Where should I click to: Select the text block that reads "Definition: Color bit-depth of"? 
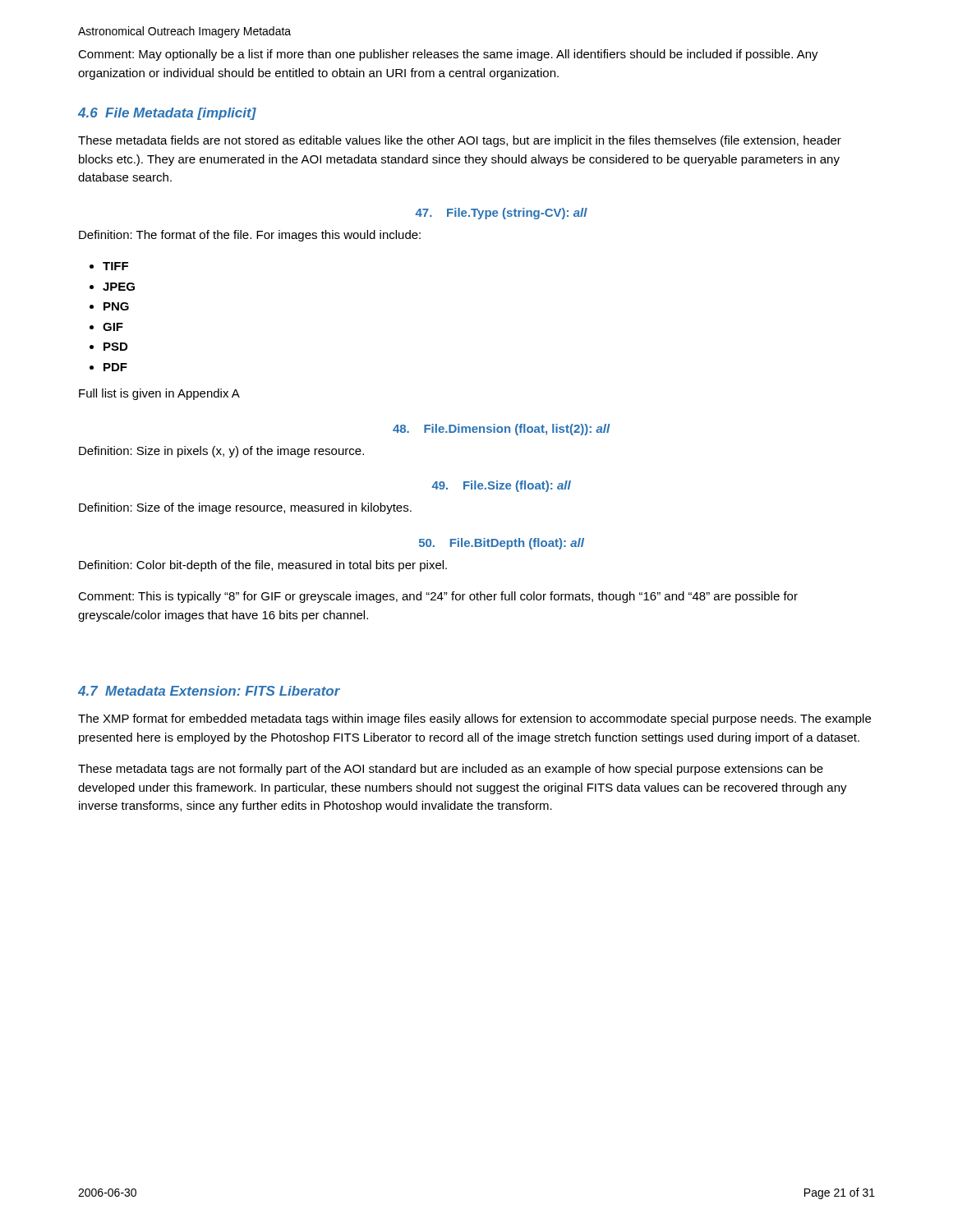coord(263,564)
